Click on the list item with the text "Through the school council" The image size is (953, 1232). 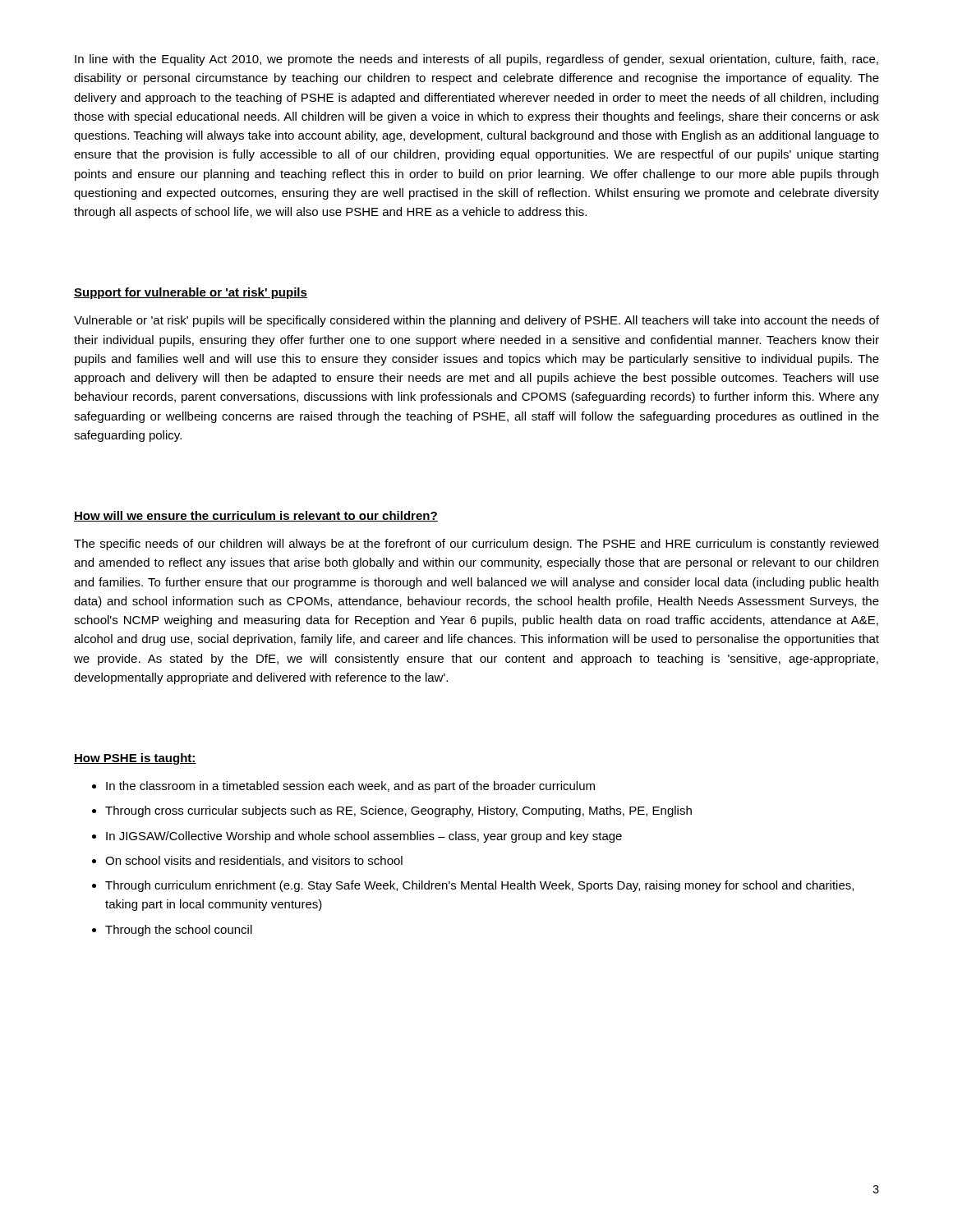coord(179,929)
